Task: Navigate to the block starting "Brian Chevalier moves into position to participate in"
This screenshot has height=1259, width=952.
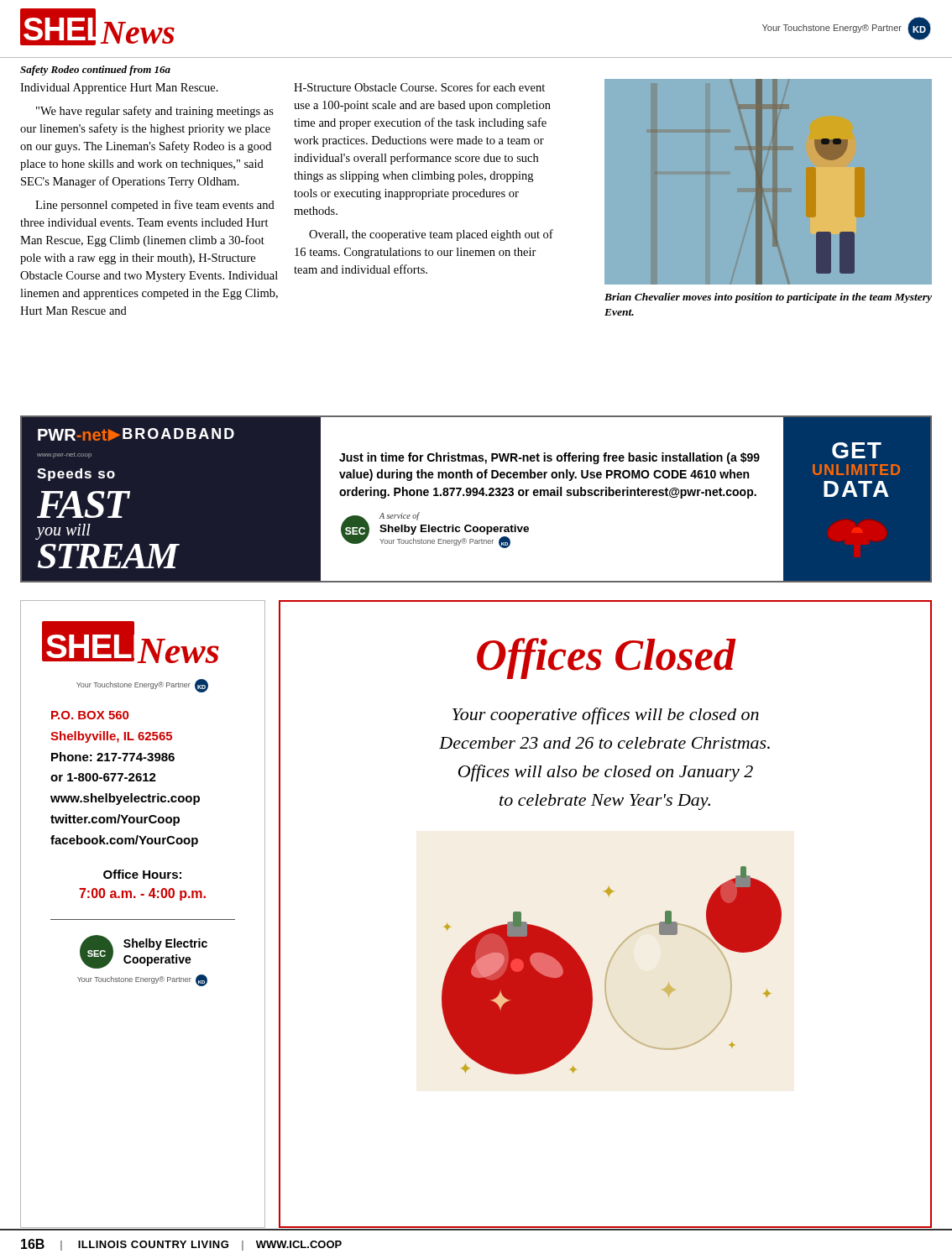Action: (x=768, y=304)
